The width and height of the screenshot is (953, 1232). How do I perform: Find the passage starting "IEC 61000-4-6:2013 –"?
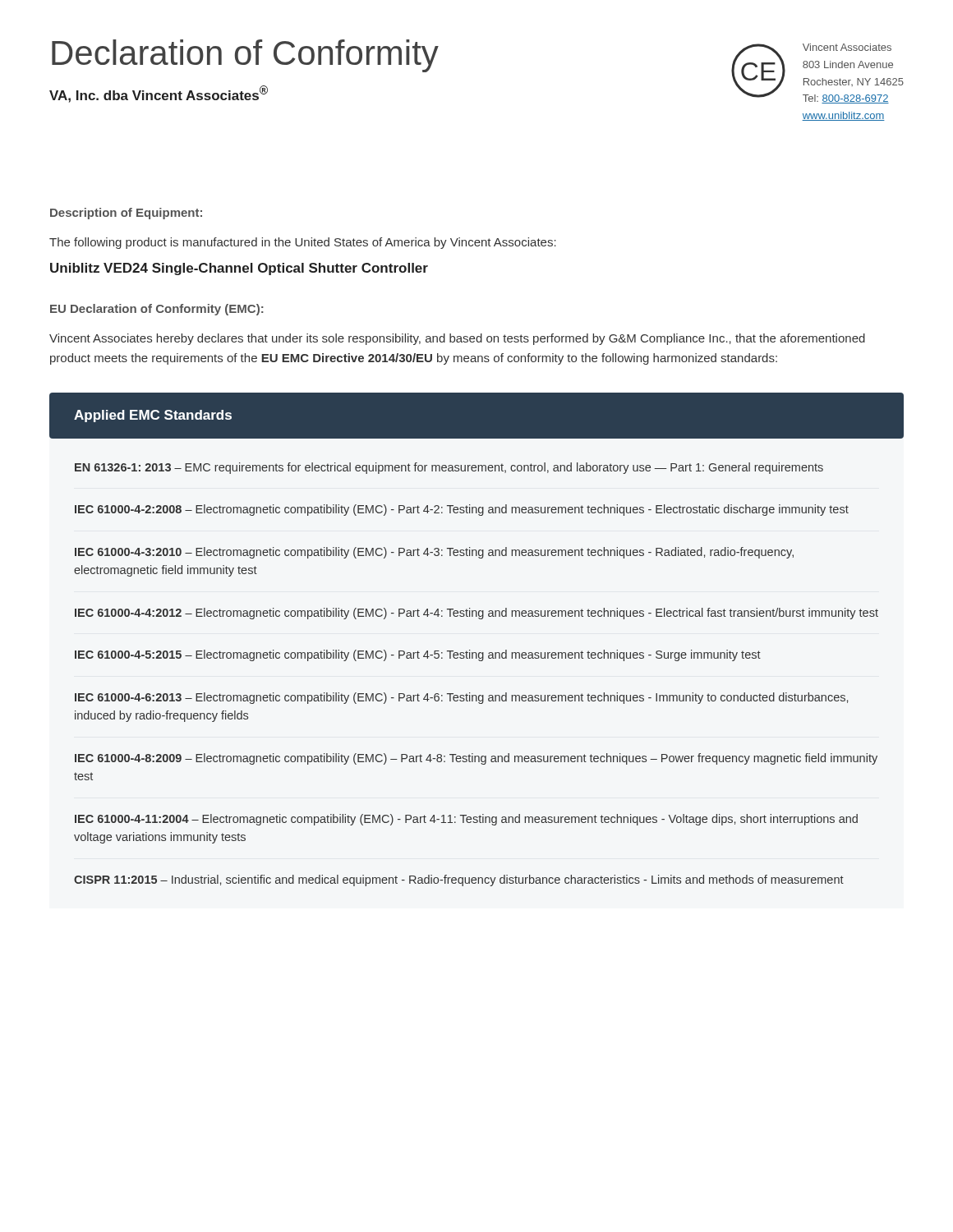tap(462, 706)
